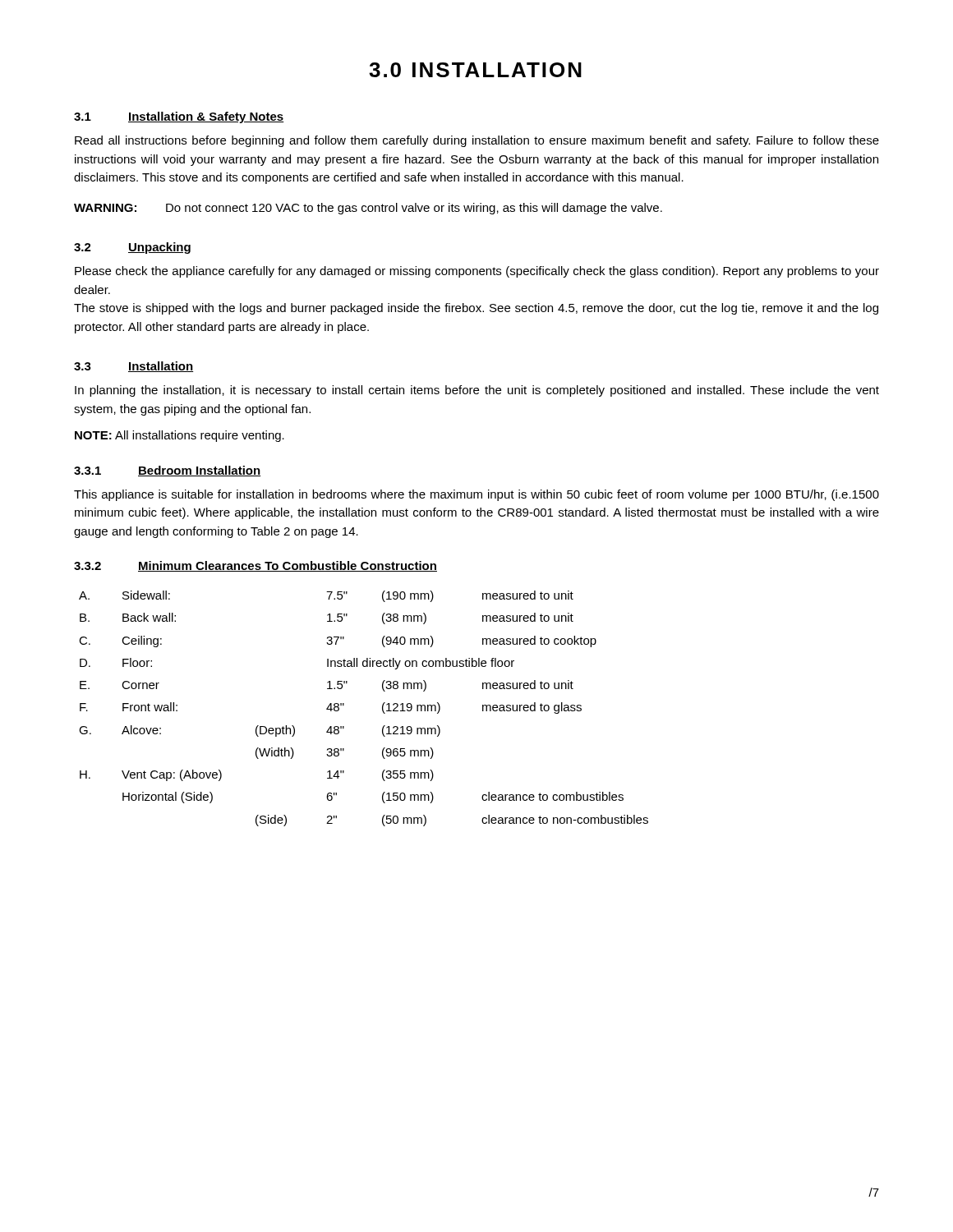Find the element starting "Read all instructions before beginning and follow"
The image size is (953, 1232).
476,158
